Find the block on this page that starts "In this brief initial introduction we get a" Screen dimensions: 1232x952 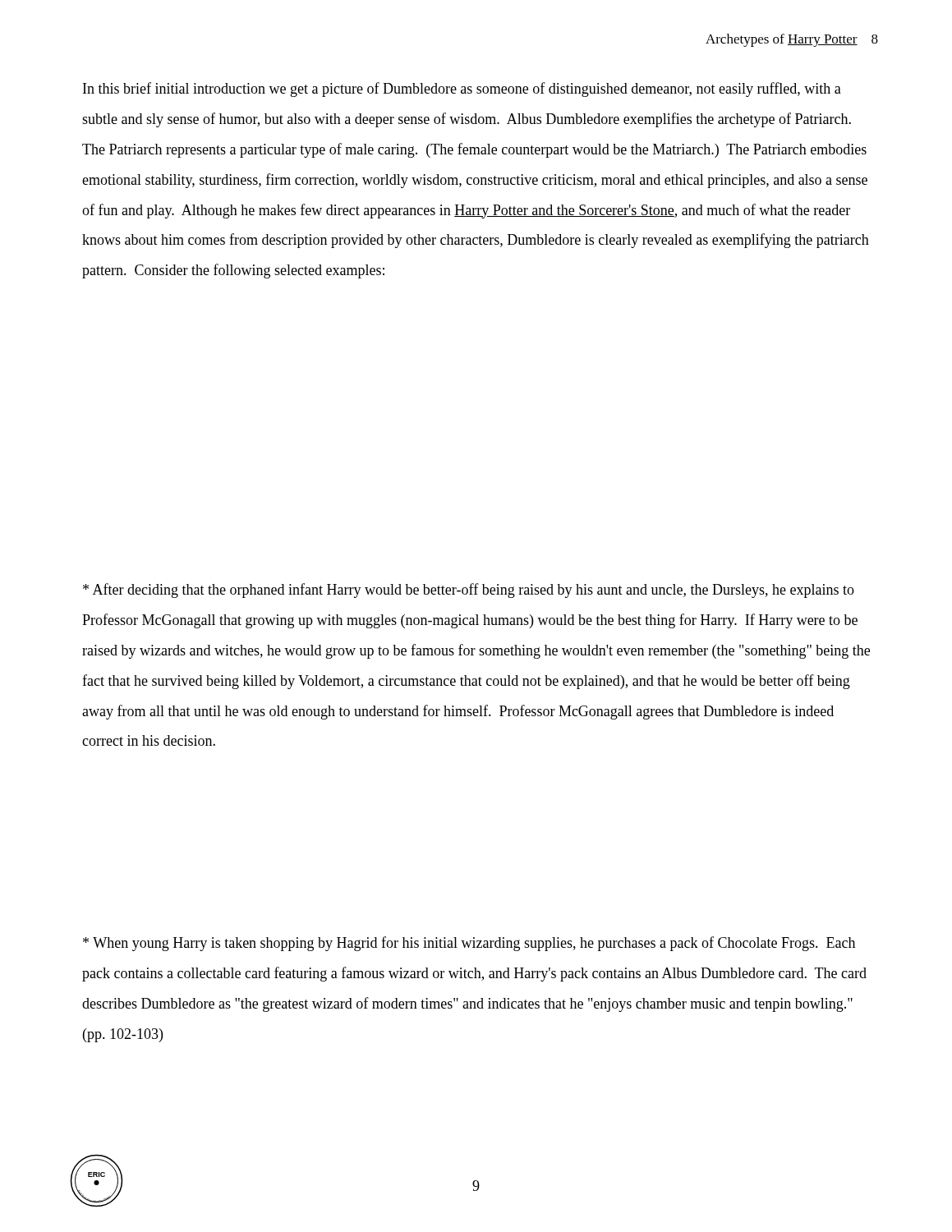pos(475,180)
